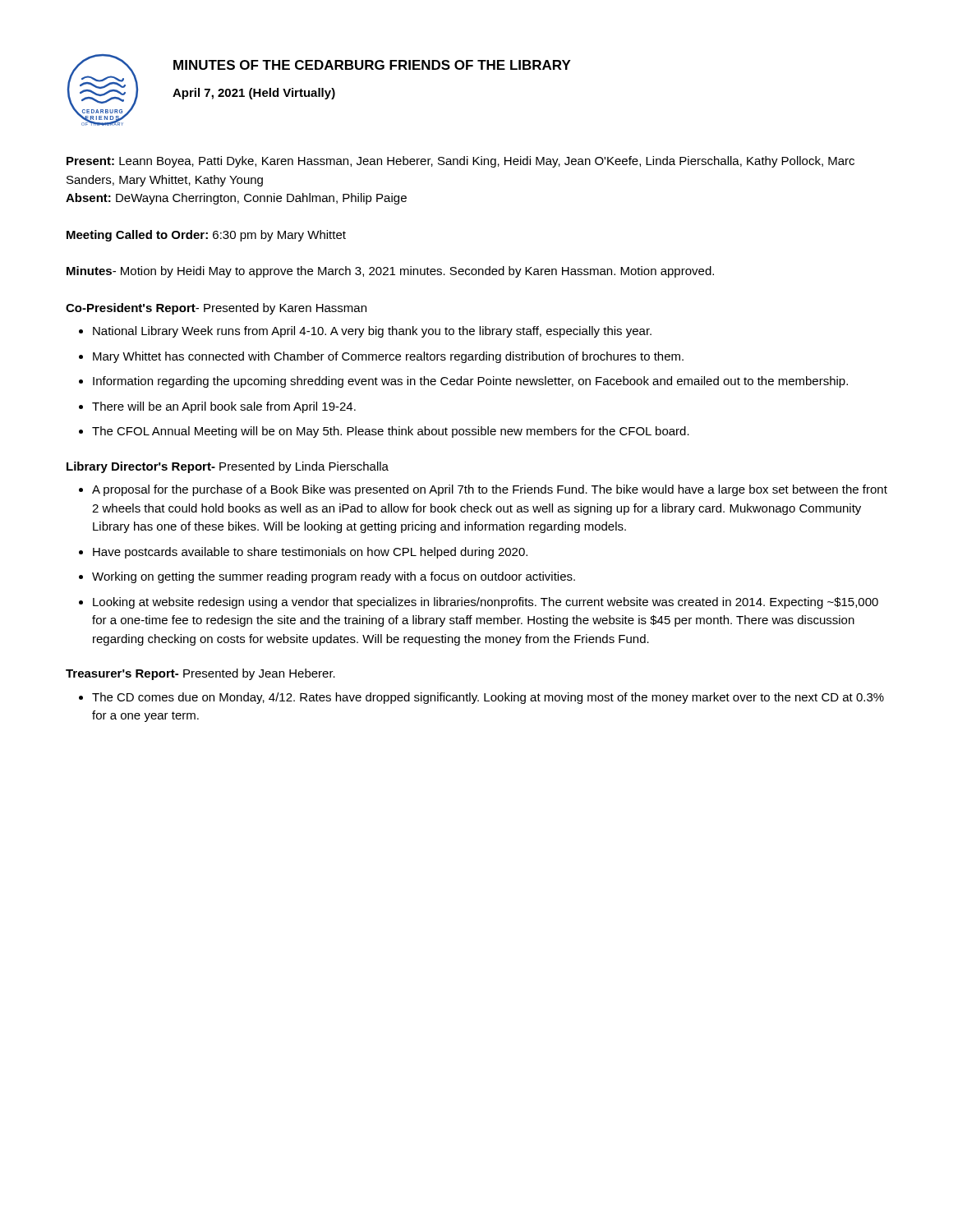Select the block starting "Minutes- Motion by Heidi May to approve the"
Image resolution: width=953 pixels, height=1232 pixels.
coord(390,271)
